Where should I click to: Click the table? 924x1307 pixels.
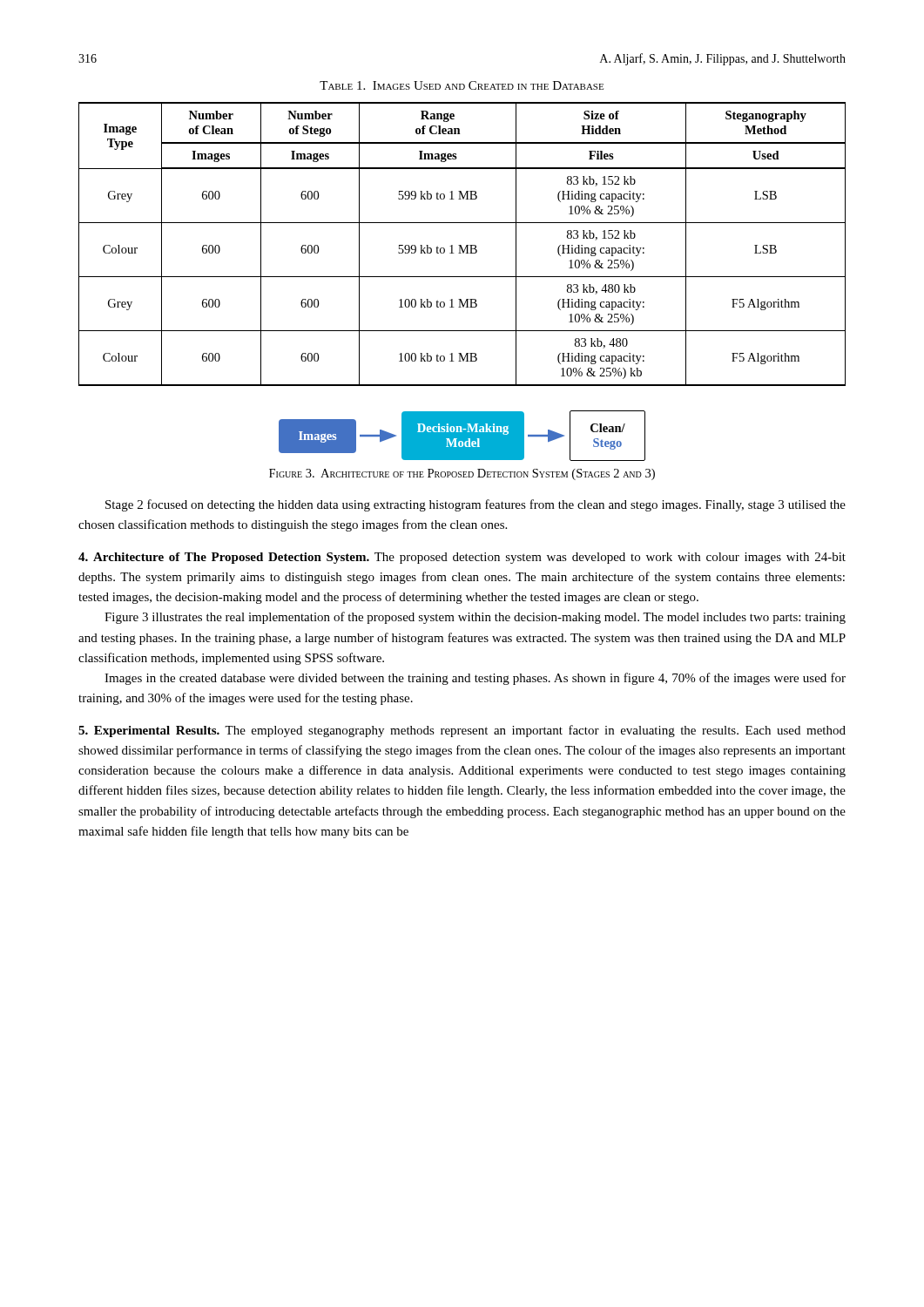click(462, 244)
